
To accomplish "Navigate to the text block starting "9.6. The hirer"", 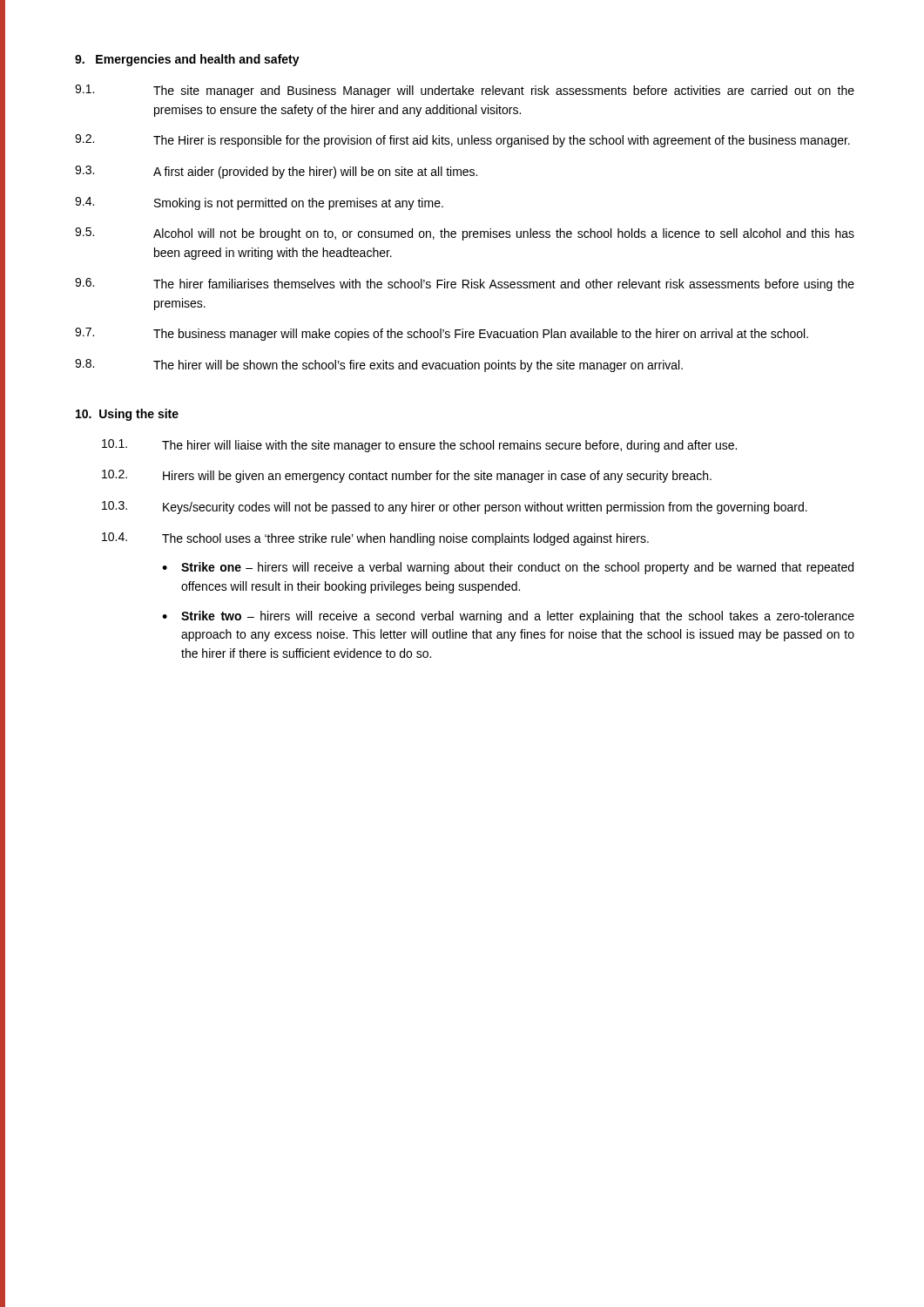I will click(465, 294).
